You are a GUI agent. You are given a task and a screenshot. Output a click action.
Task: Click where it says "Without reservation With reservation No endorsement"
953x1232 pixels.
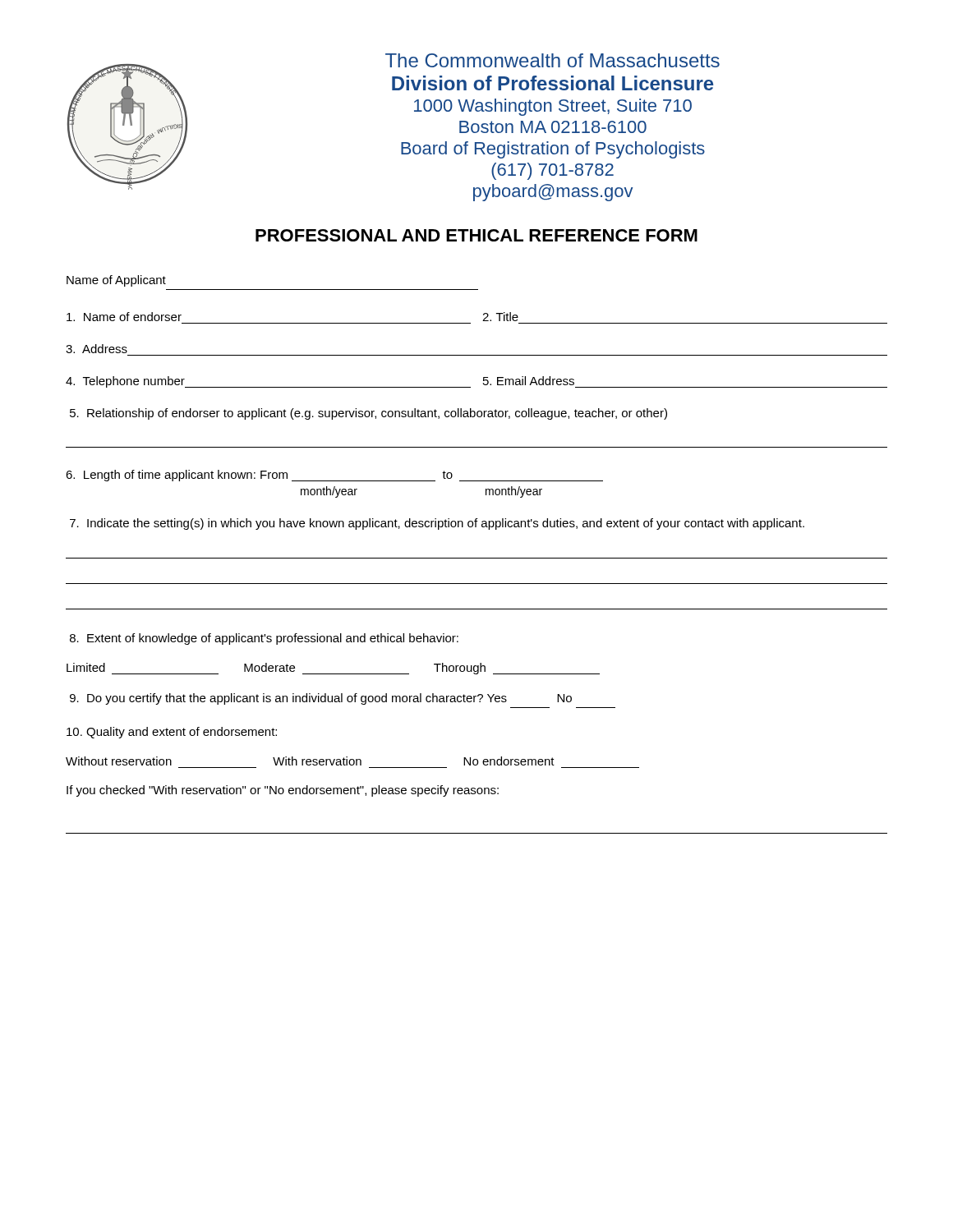tap(352, 760)
